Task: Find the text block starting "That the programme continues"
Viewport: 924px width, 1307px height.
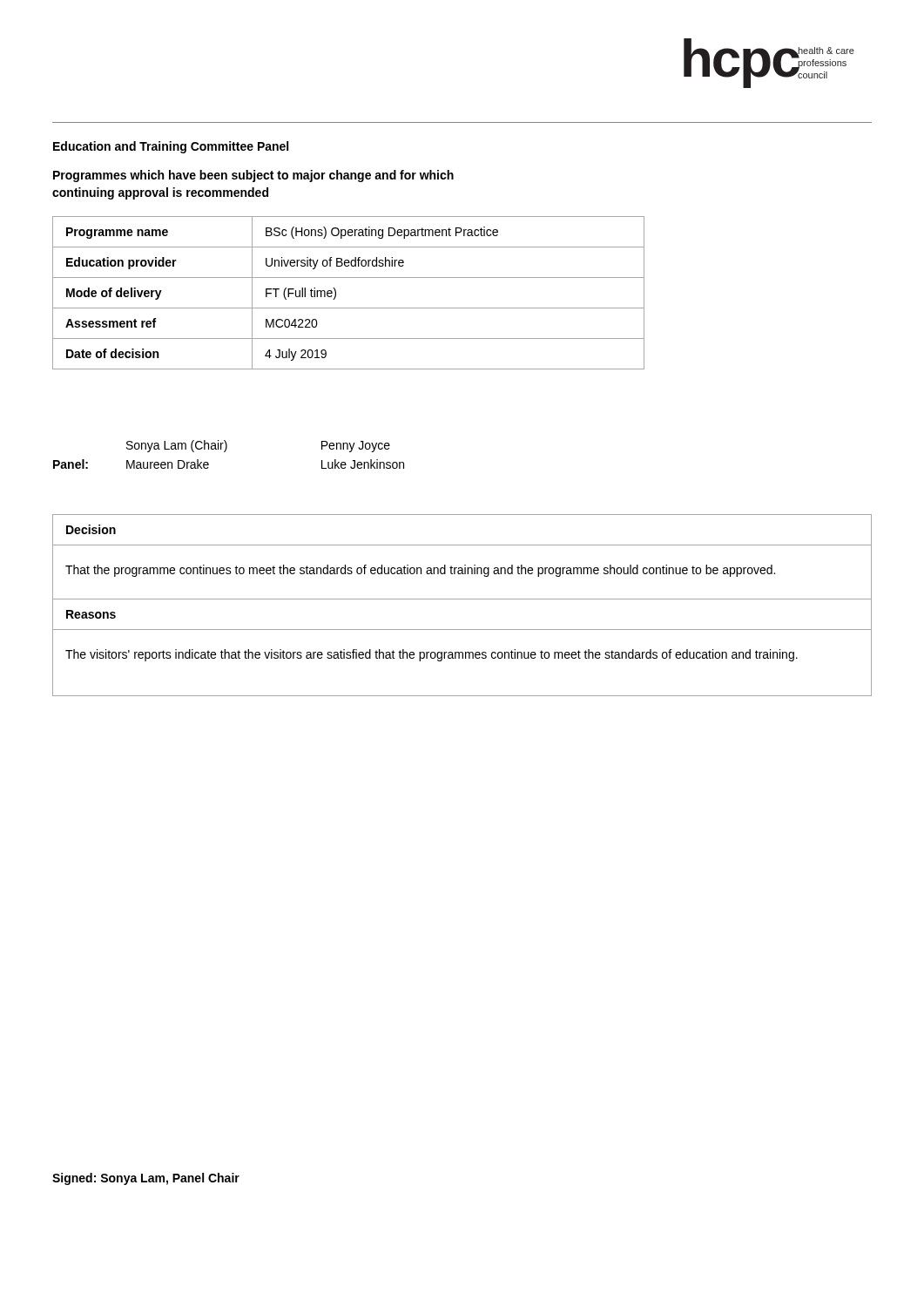Action: click(421, 570)
